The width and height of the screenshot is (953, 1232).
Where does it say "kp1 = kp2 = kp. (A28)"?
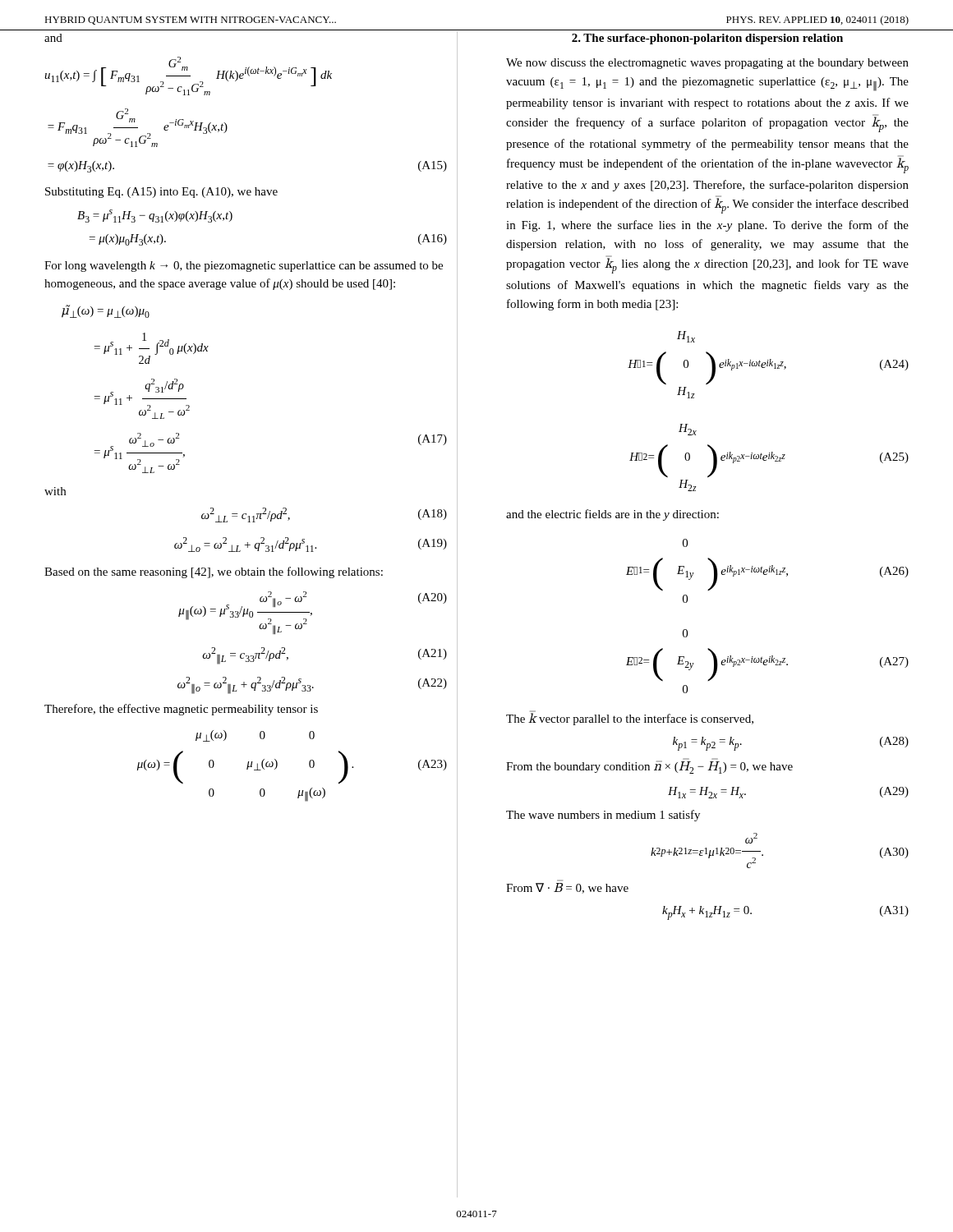click(x=705, y=745)
